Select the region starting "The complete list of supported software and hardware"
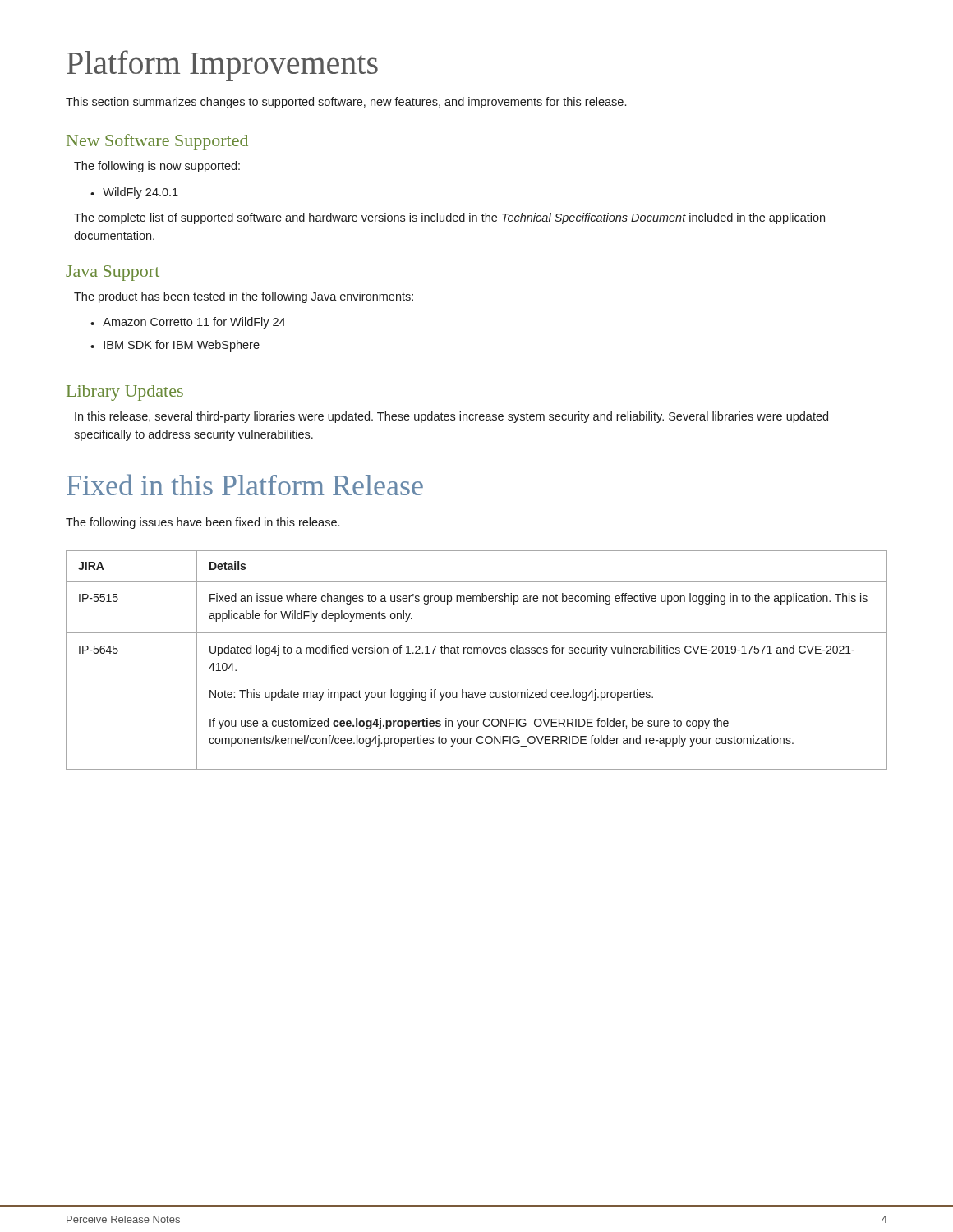 (x=476, y=227)
